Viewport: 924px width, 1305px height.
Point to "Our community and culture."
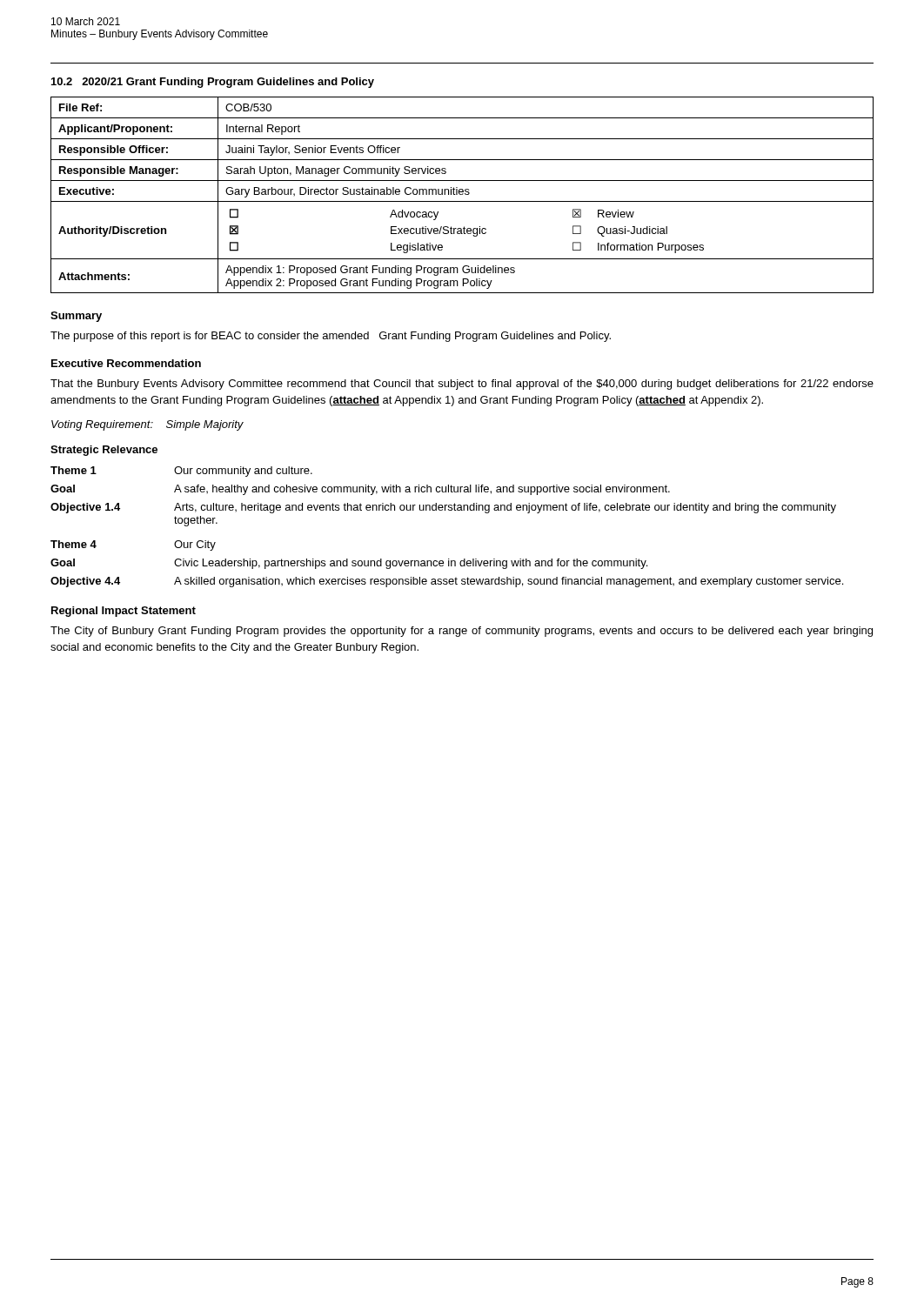tap(243, 470)
